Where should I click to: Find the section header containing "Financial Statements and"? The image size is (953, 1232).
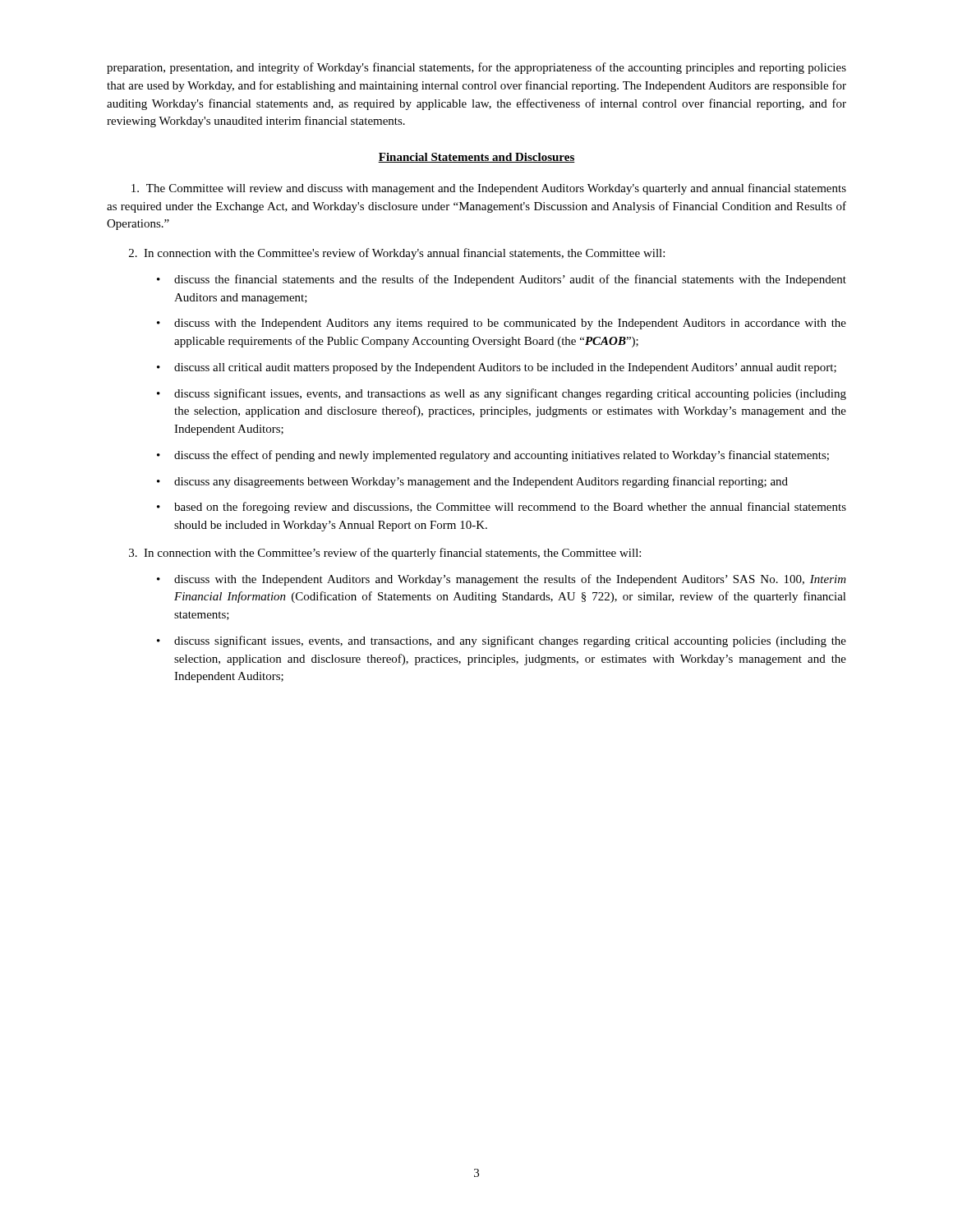pyautogui.click(x=476, y=157)
